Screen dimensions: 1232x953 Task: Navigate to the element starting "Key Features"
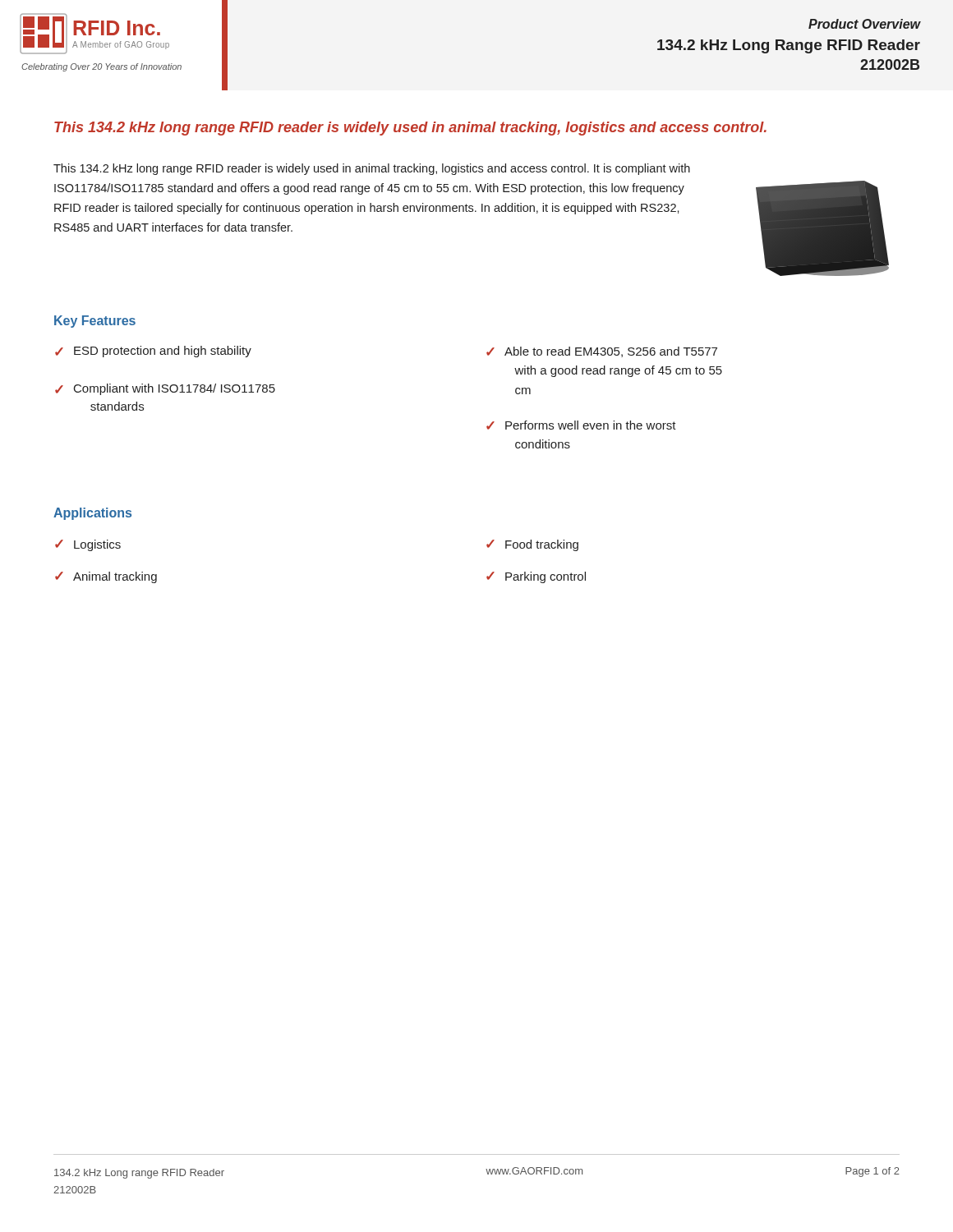(x=95, y=321)
